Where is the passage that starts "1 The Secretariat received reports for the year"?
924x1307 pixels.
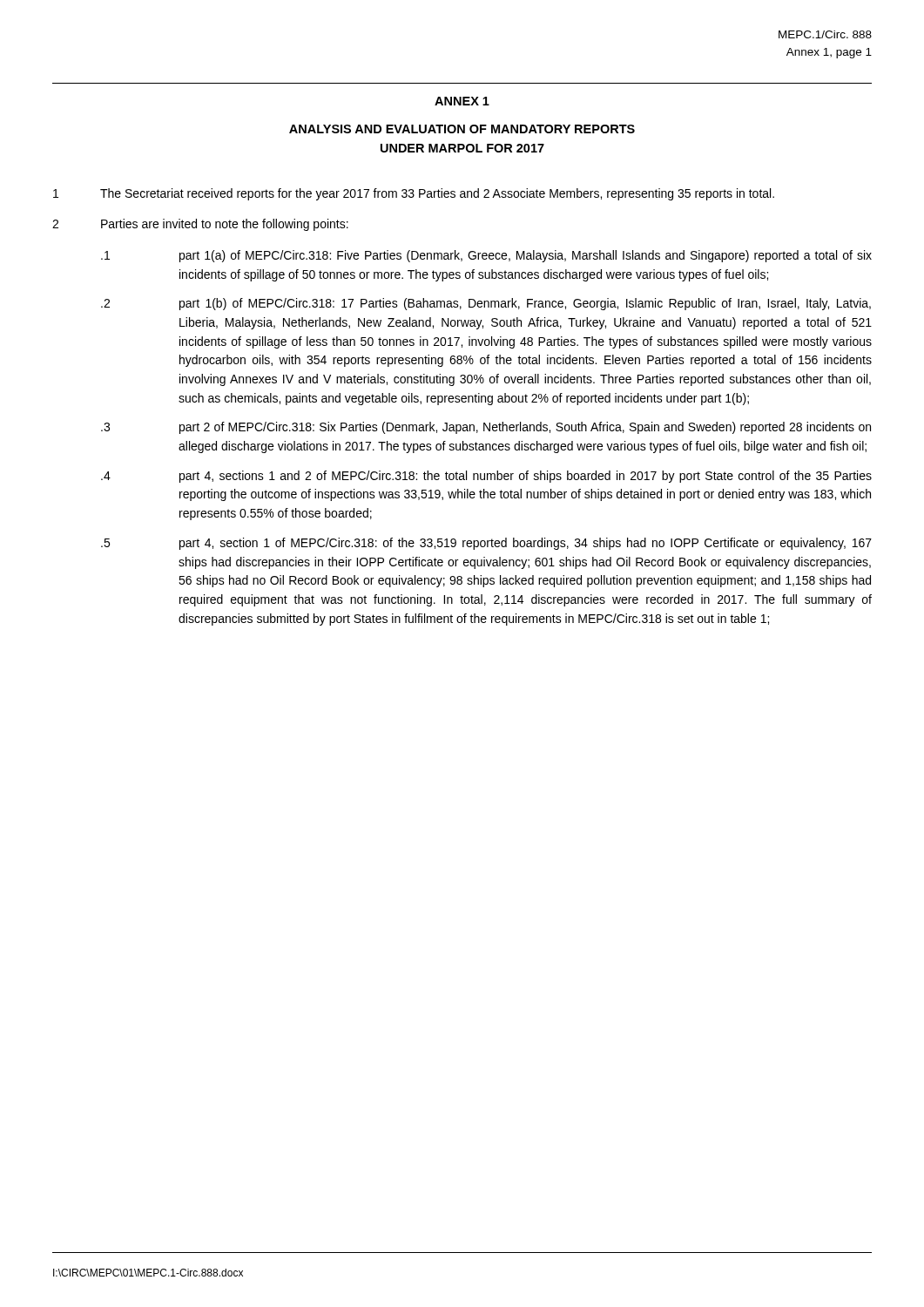click(x=462, y=194)
